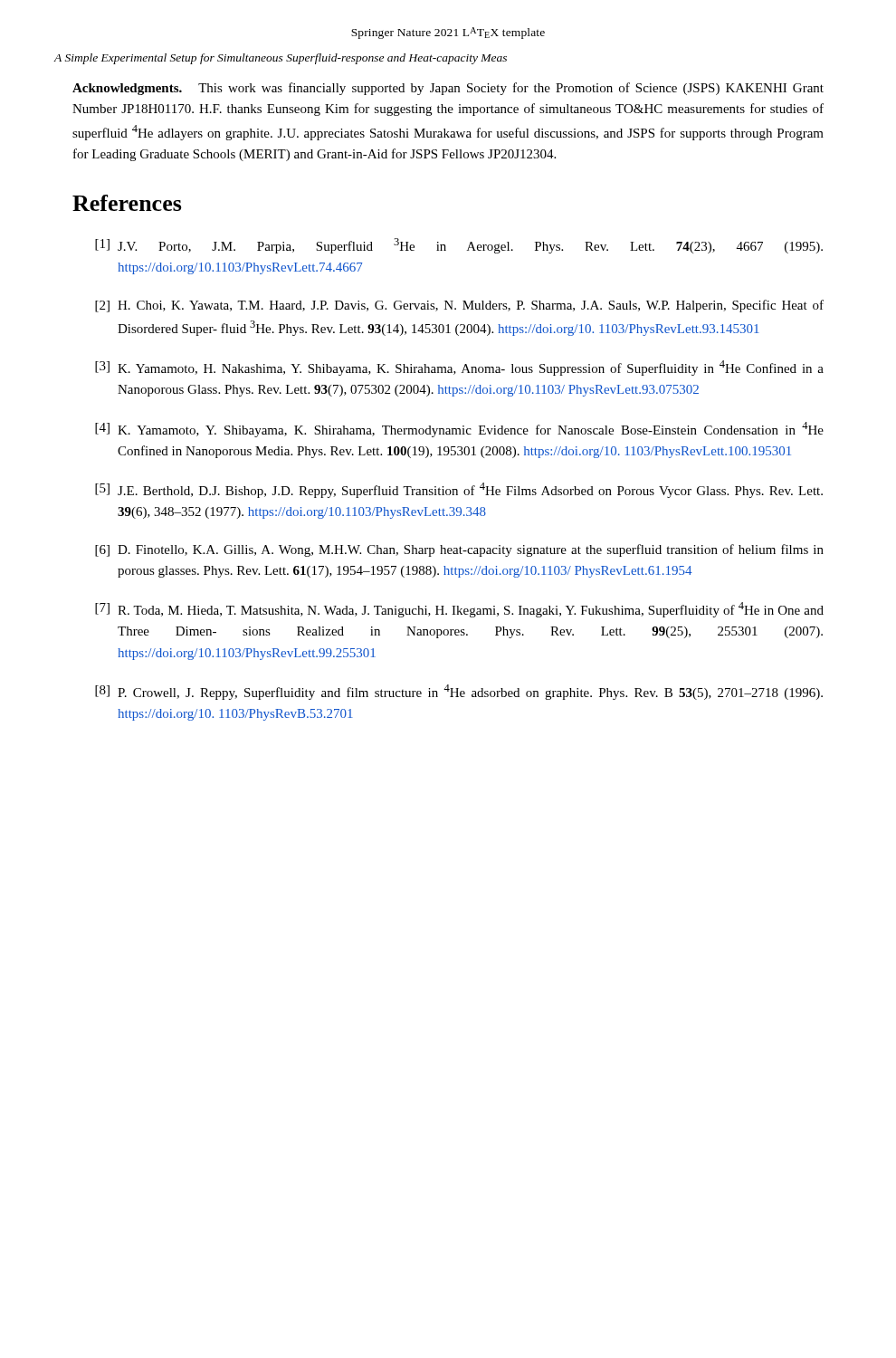The width and height of the screenshot is (896, 1358).
Task: Point to the passage starting "[6] D. Finotello, K.A. Gillis, A. Wong,"
Action: click(448, 560)
